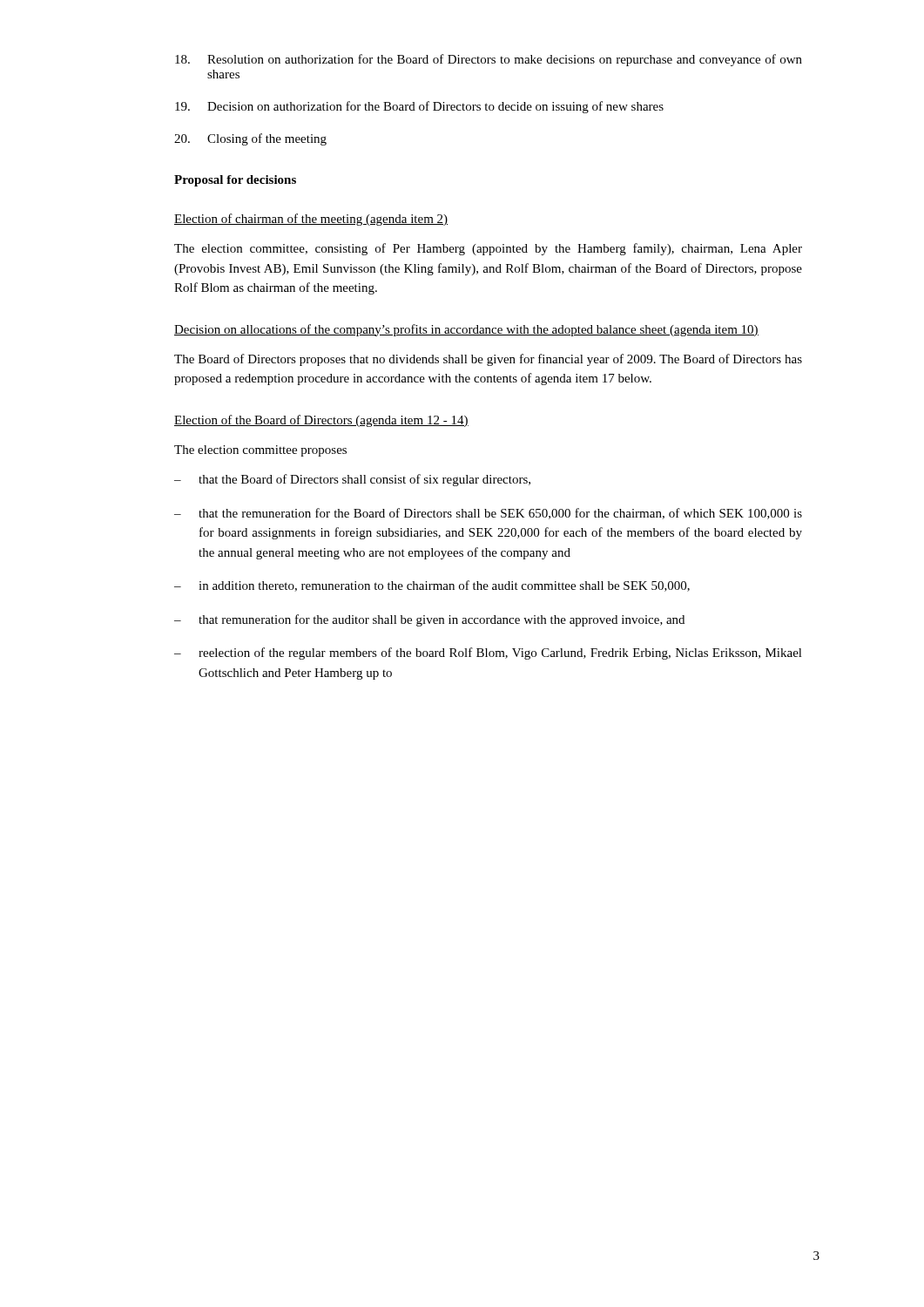Where is the passage that starts "– that the Board of Directors shall consist"?
Viewport: 924px width, 1307px height.
(x=488, y=479)
